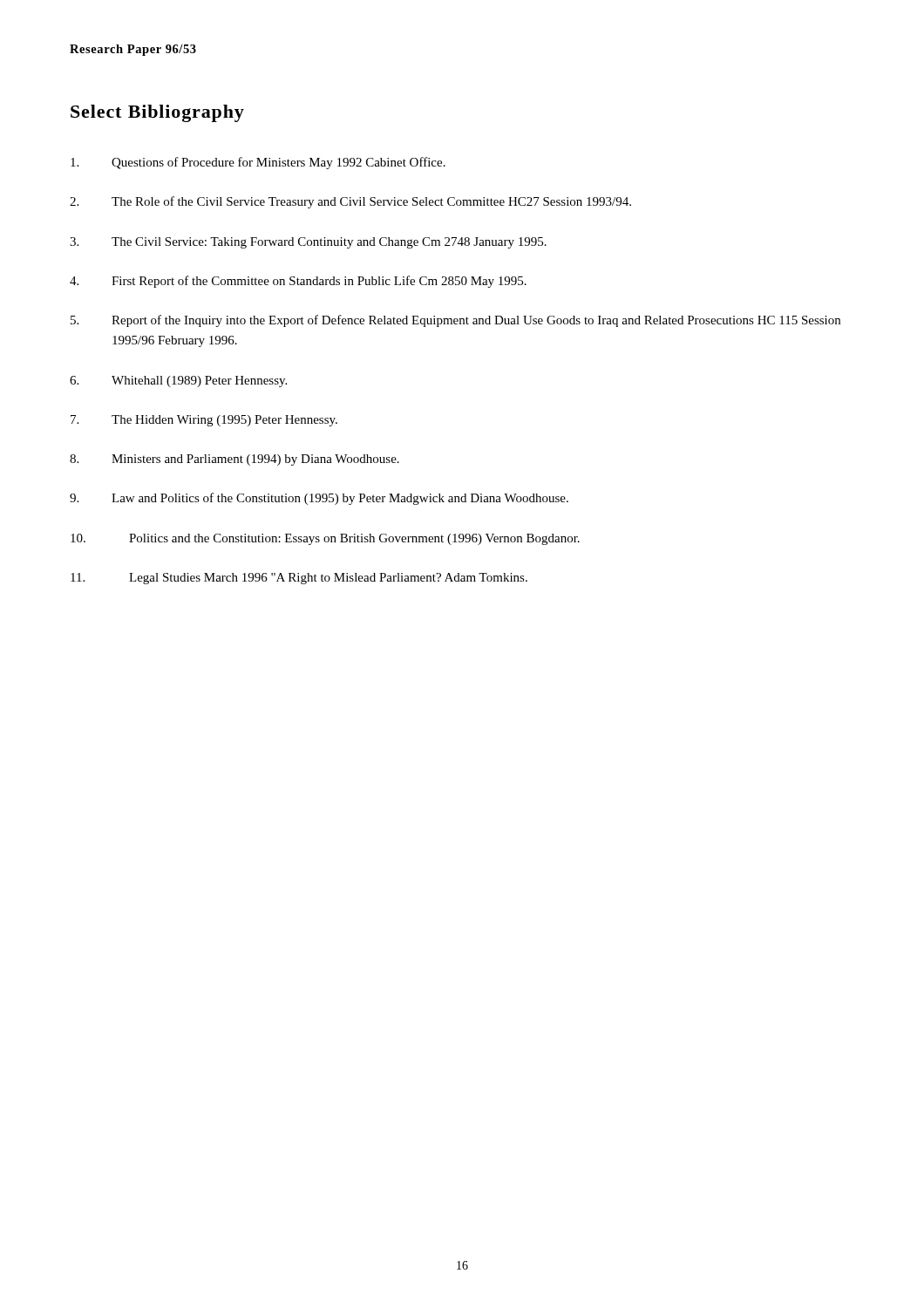Select the element starting "5. Report of"
The width and height of the screenshot is (924, 1308).
(462, 331)
